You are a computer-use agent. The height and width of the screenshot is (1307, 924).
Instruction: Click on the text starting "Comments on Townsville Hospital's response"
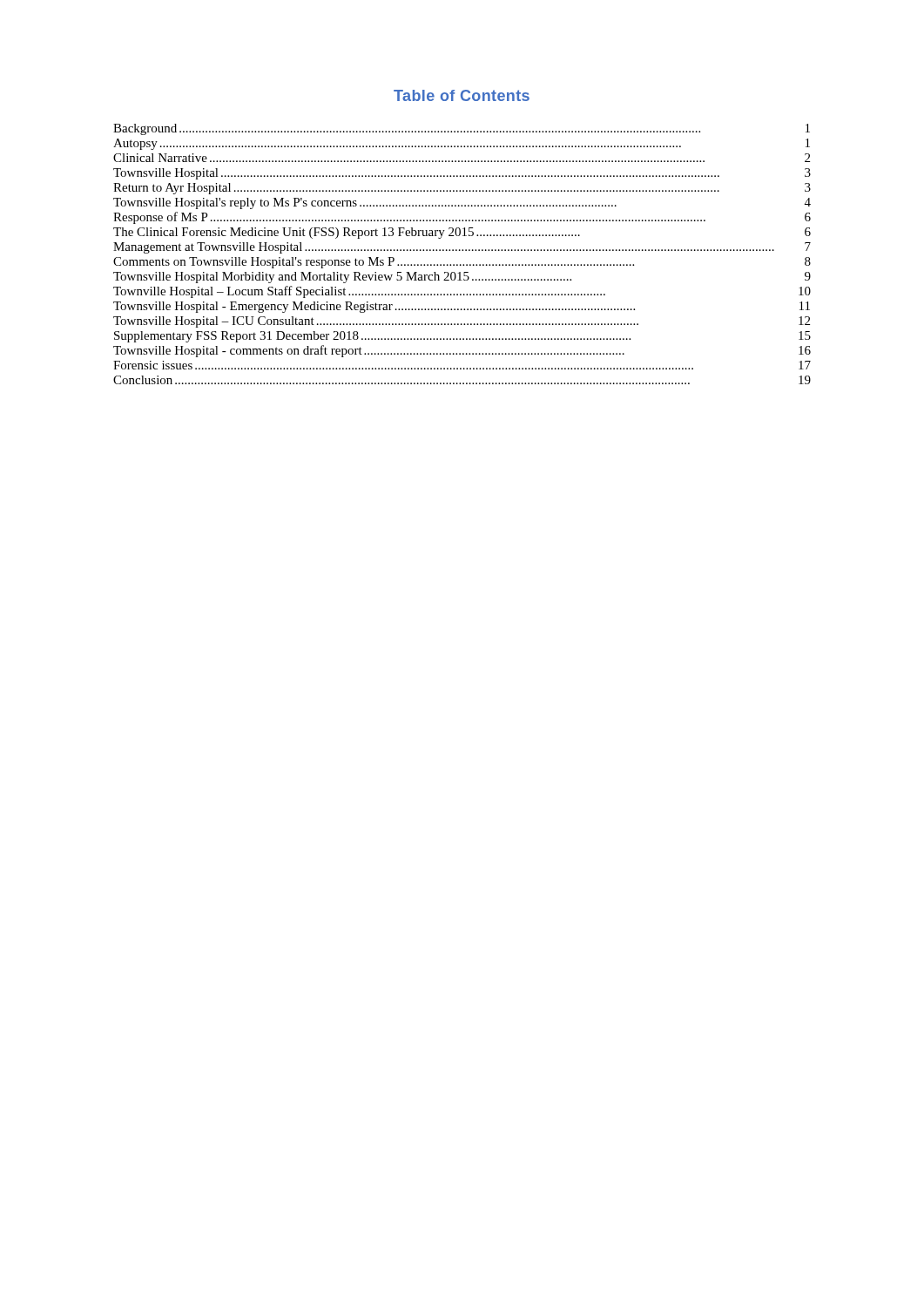[x=462, y=262]
